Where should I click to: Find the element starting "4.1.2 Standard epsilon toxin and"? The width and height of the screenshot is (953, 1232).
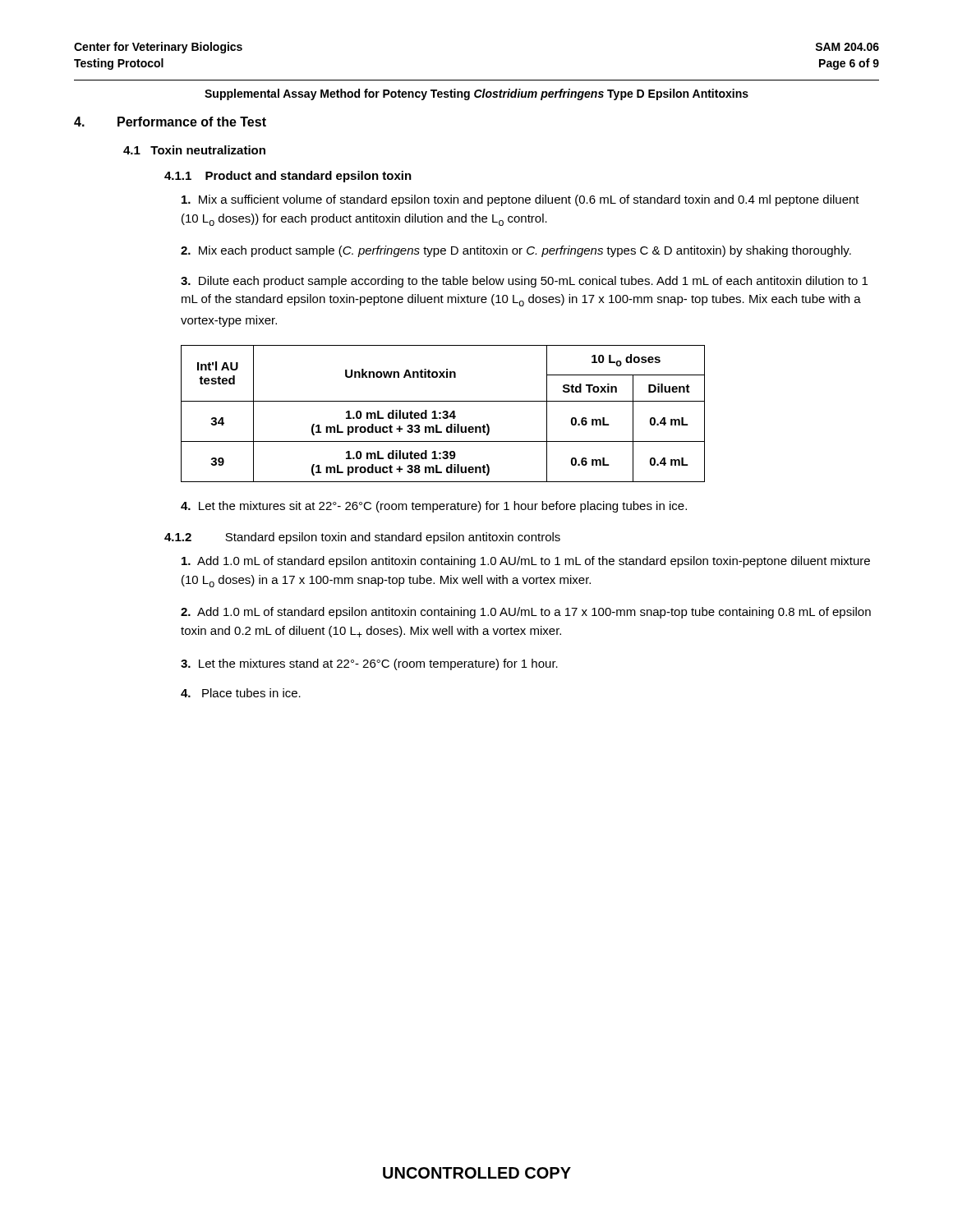362,537
